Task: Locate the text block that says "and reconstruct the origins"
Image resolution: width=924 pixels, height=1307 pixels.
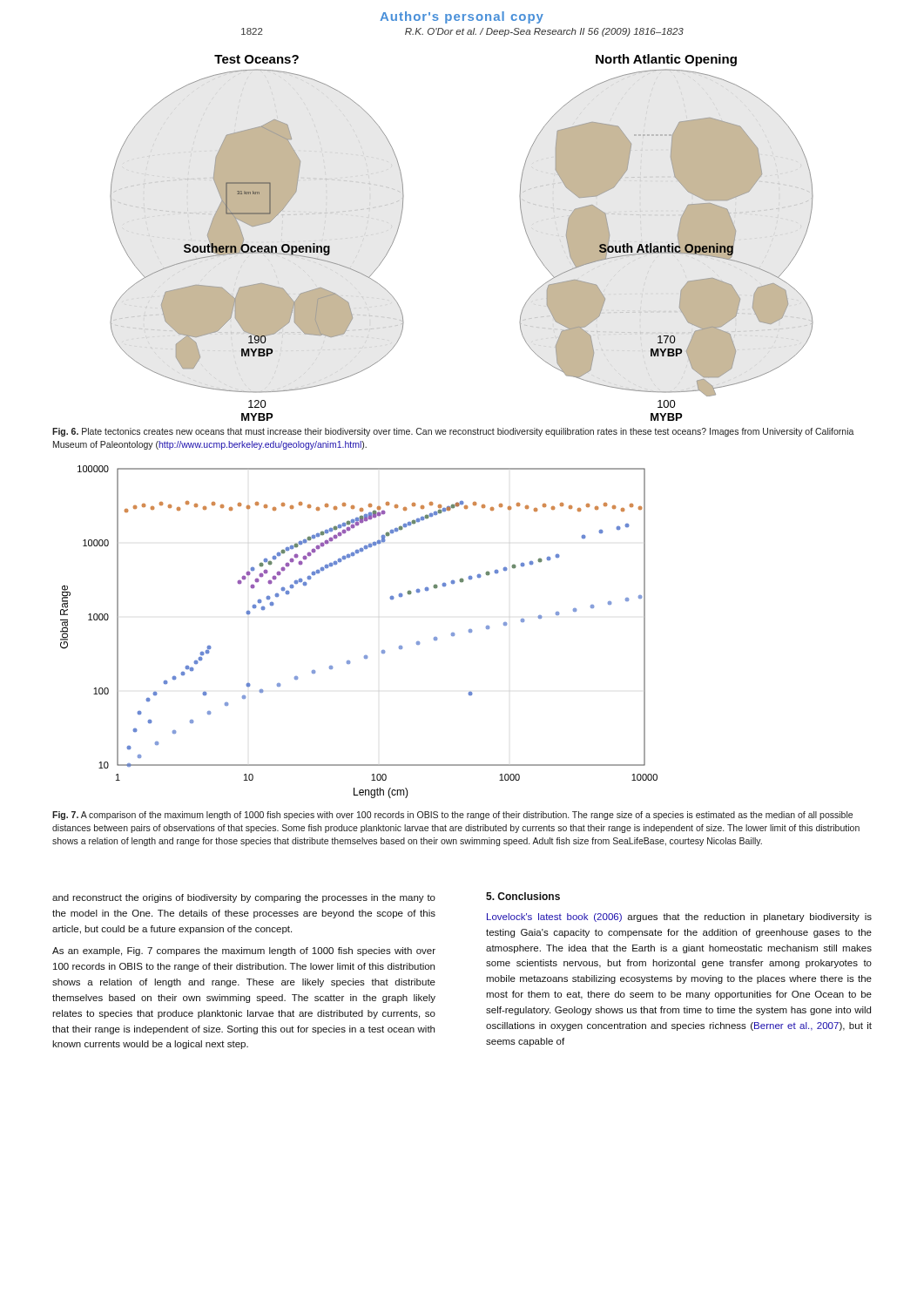Action: (x=244, y=972)
